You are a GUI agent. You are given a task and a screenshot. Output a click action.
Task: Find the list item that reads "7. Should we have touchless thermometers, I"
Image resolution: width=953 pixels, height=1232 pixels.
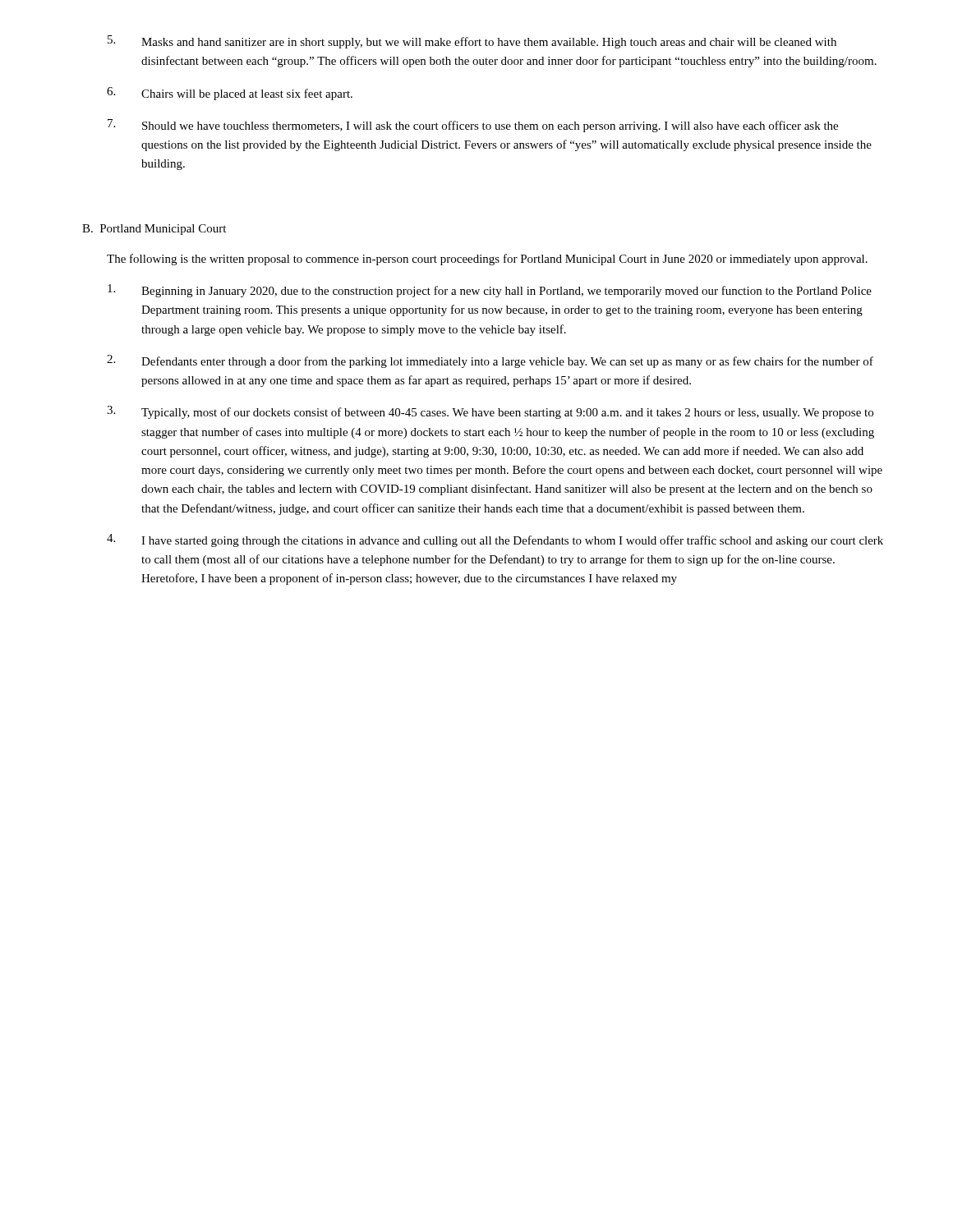point(497,145)
